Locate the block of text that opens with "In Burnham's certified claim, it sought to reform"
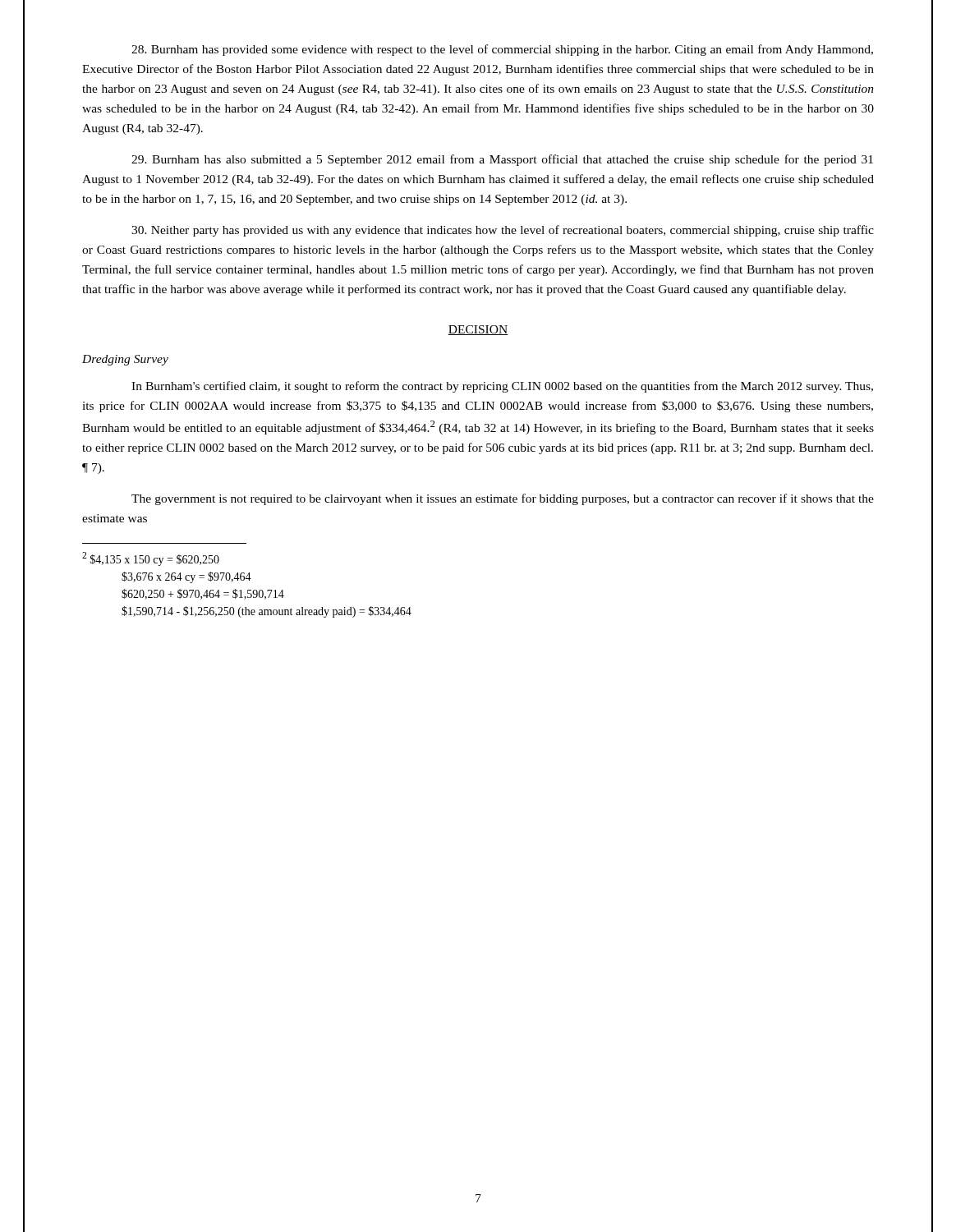The width and height of the screenshot is (956, 1232). 478,427
